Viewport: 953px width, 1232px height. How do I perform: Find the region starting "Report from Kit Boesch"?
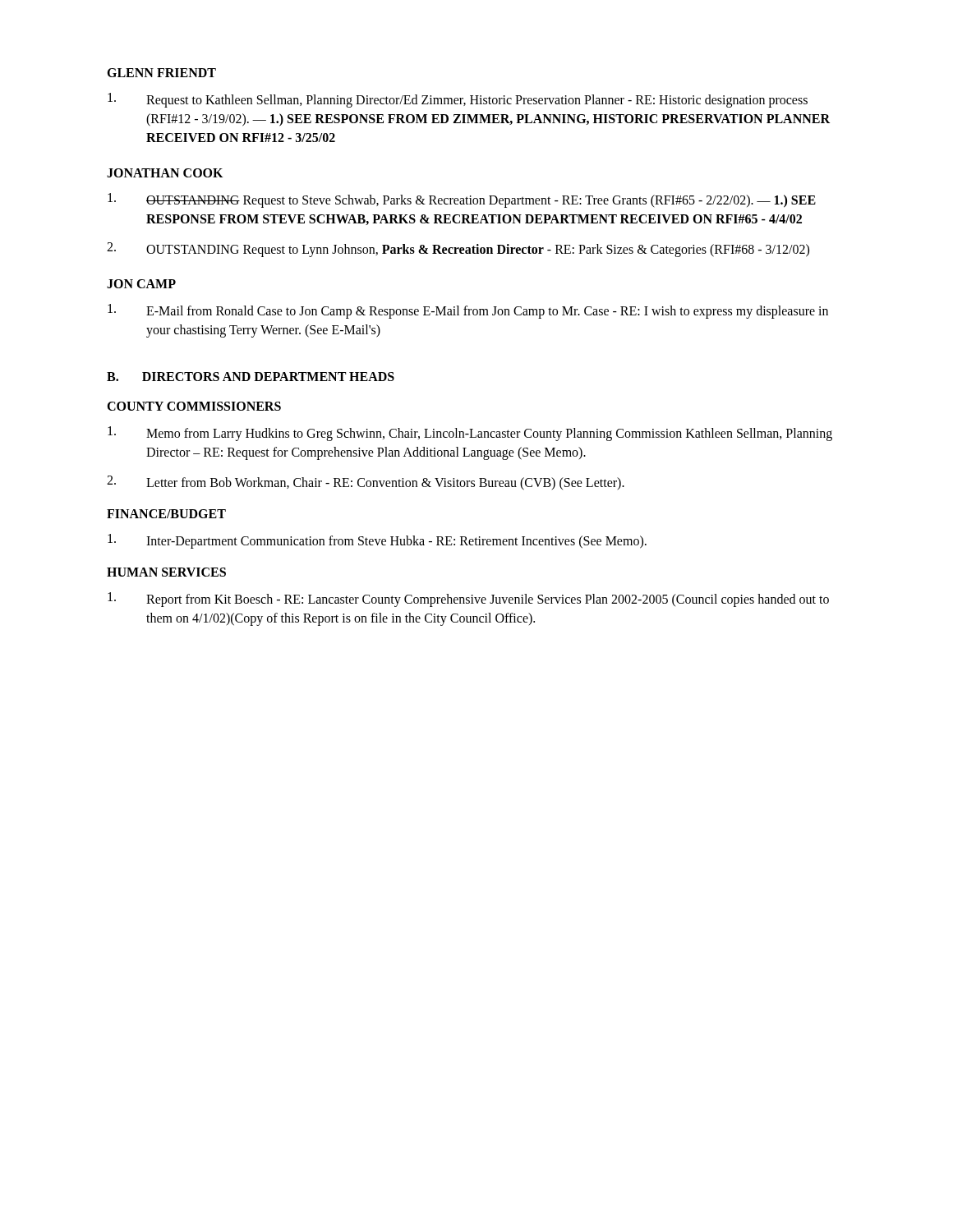pos(476,609)
